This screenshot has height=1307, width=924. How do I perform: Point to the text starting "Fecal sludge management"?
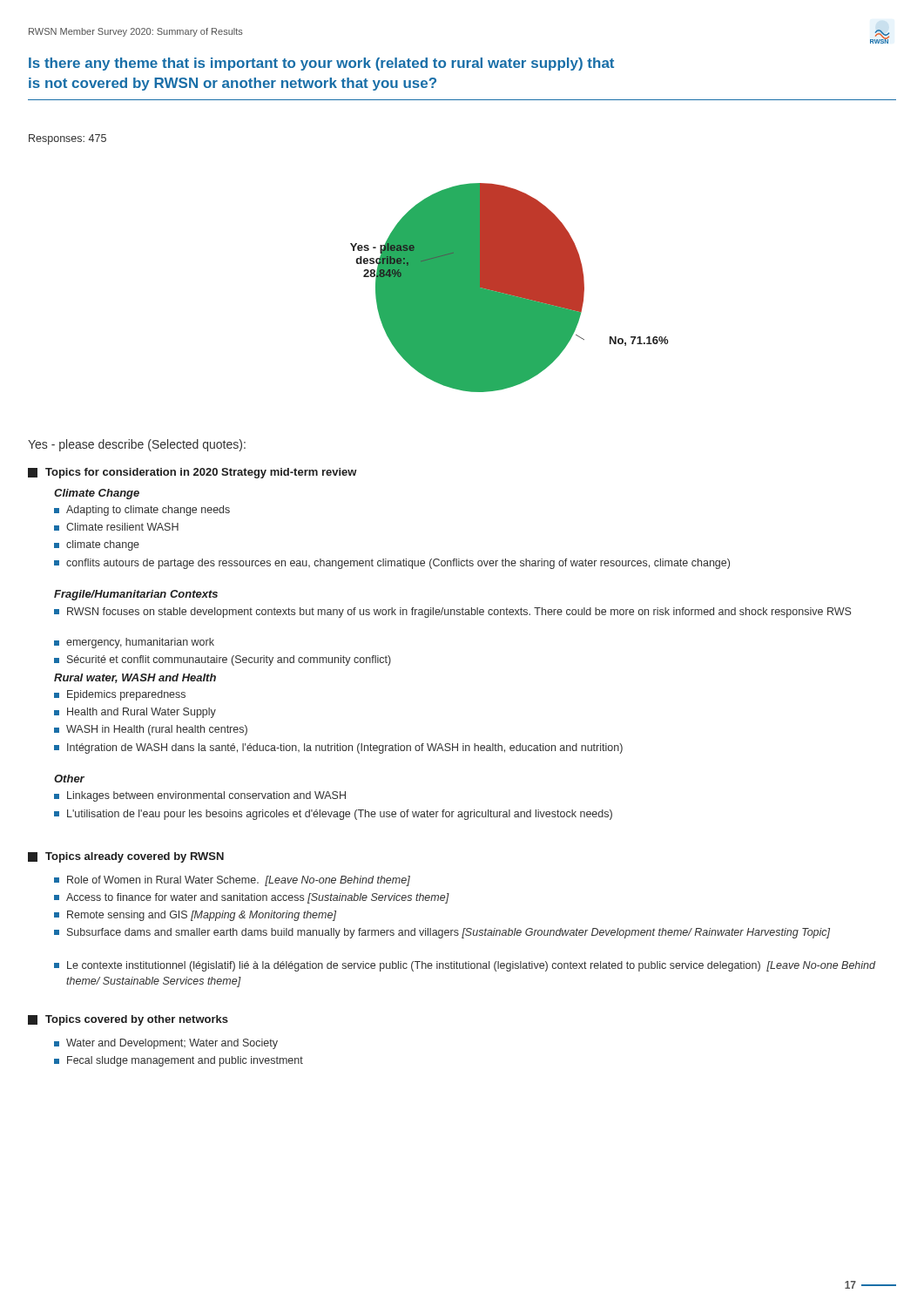(x=178, y=1060)
